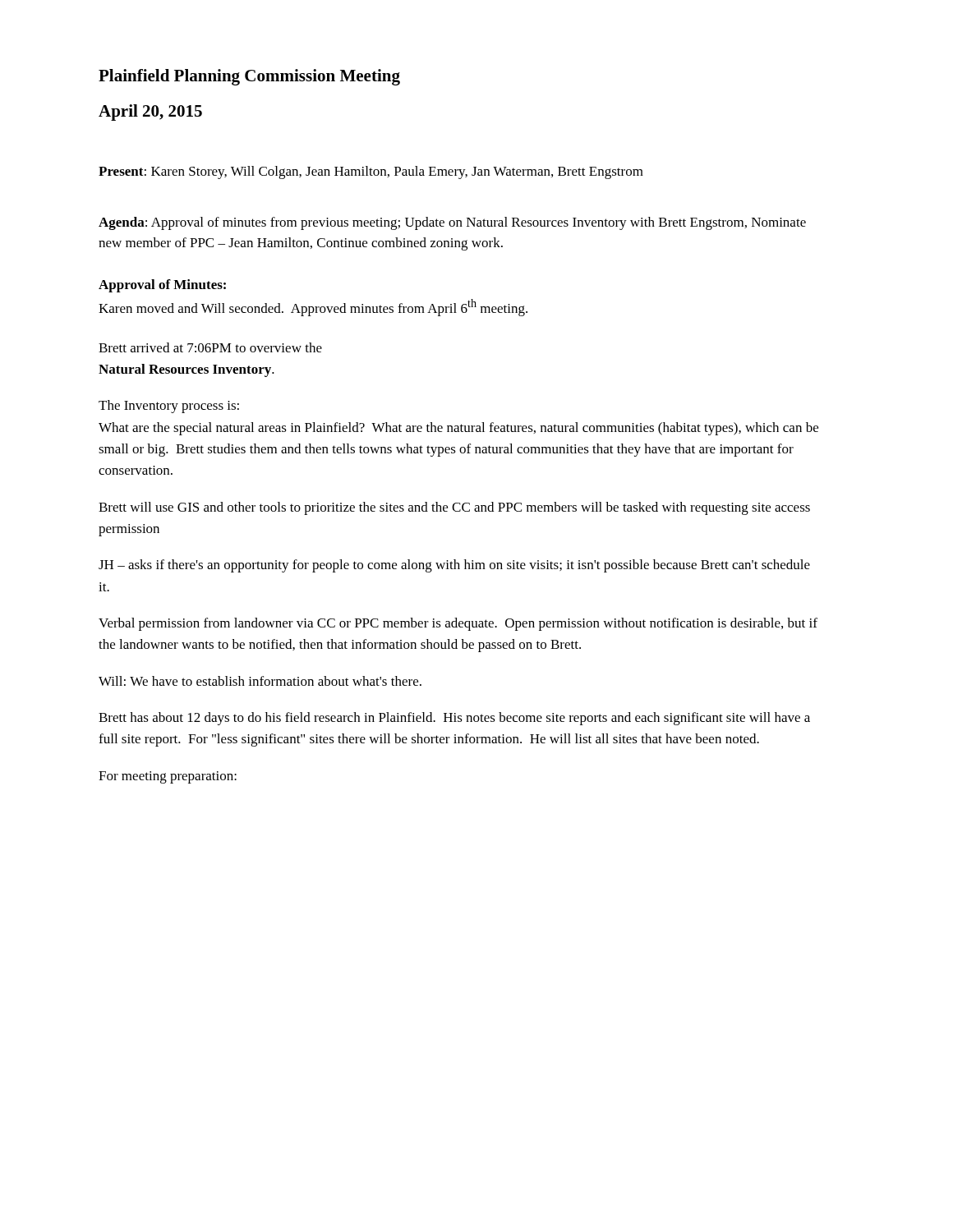
Task: Point to the passage starting "Will: We have to establish information"
Action: [x=260, y=681]
